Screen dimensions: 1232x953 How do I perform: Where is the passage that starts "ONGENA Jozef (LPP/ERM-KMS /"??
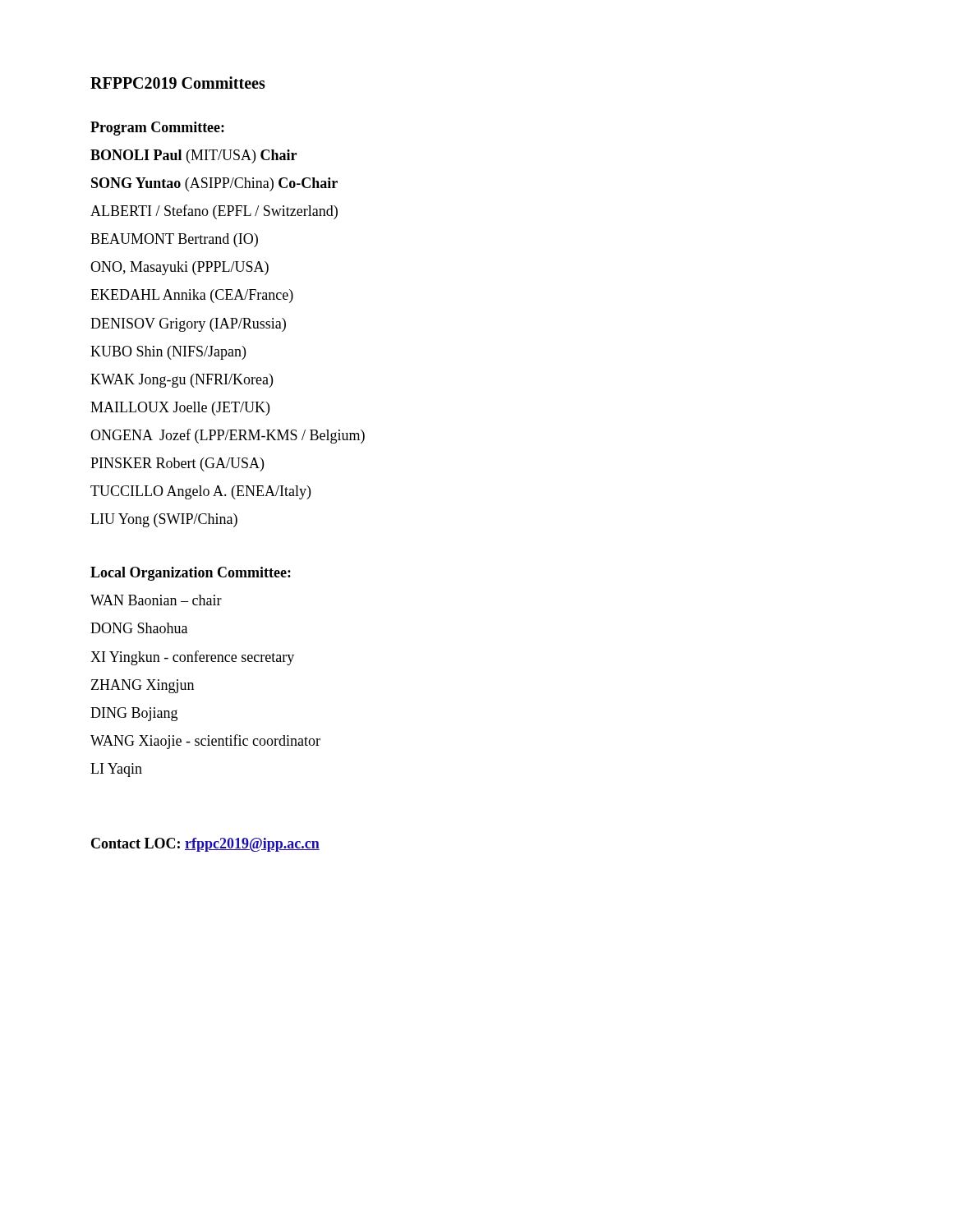[x=228, y=435]
